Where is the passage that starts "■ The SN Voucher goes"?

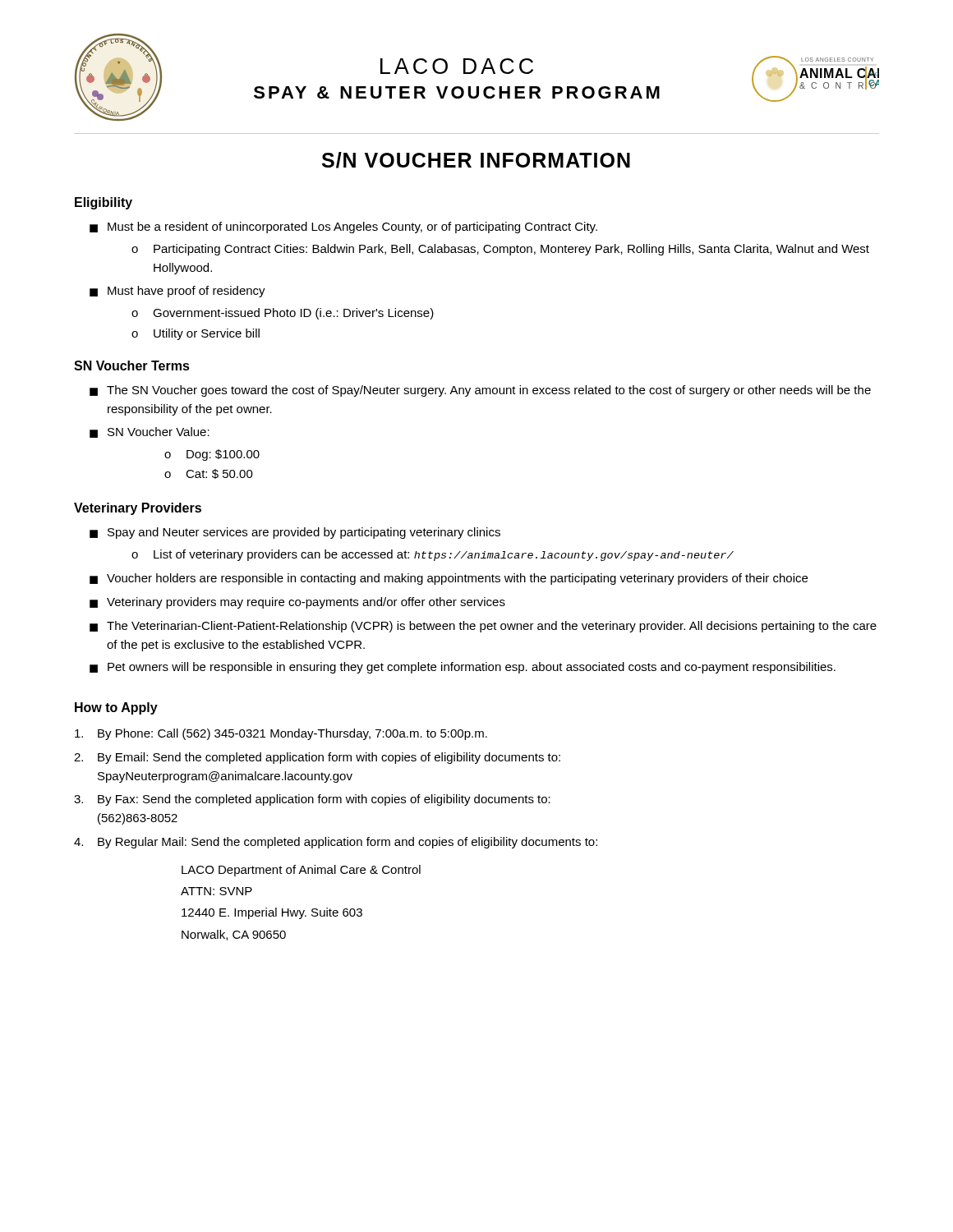484,399
